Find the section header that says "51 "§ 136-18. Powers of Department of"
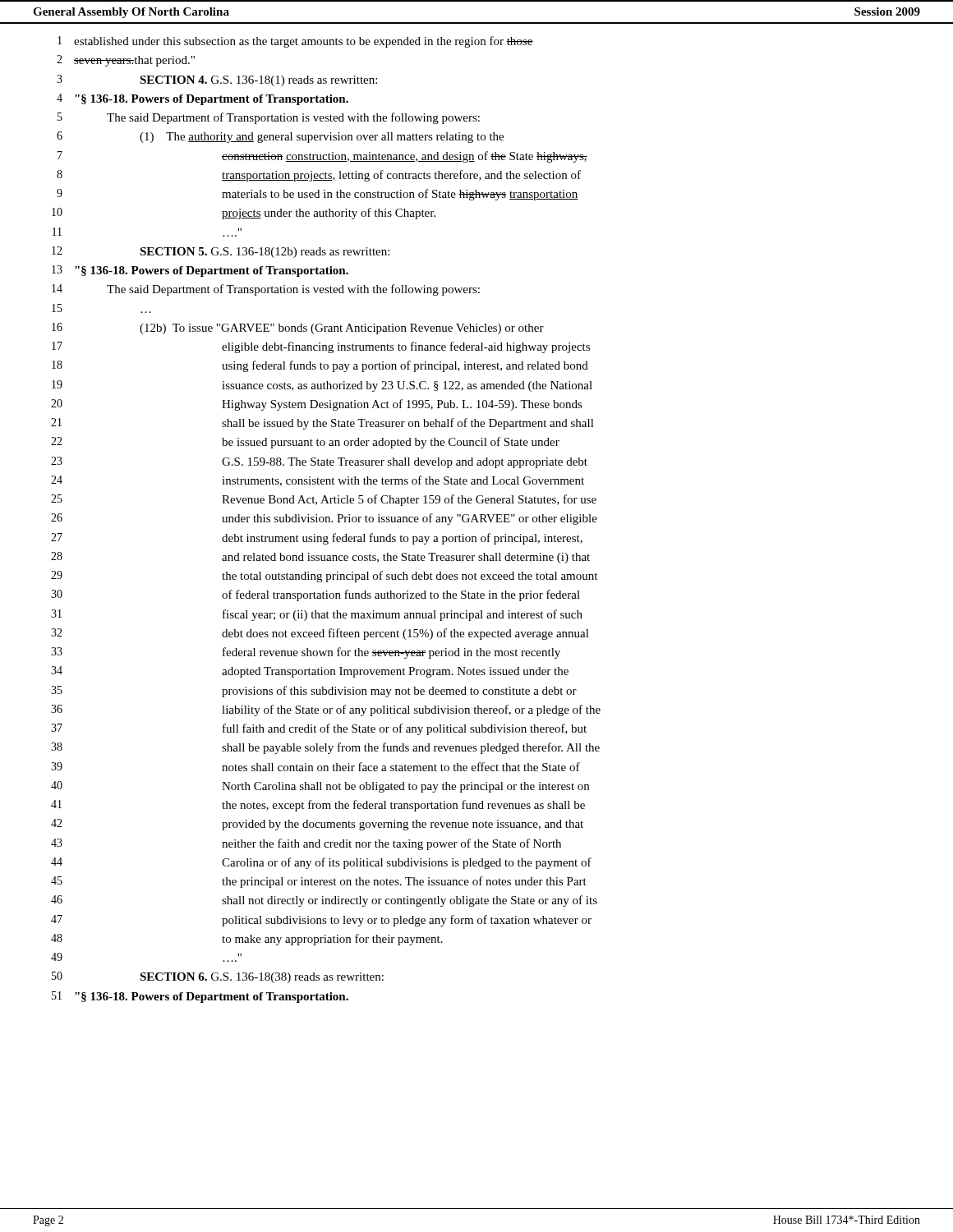The width and height of the screenshot is (953, 1232). 200,997
